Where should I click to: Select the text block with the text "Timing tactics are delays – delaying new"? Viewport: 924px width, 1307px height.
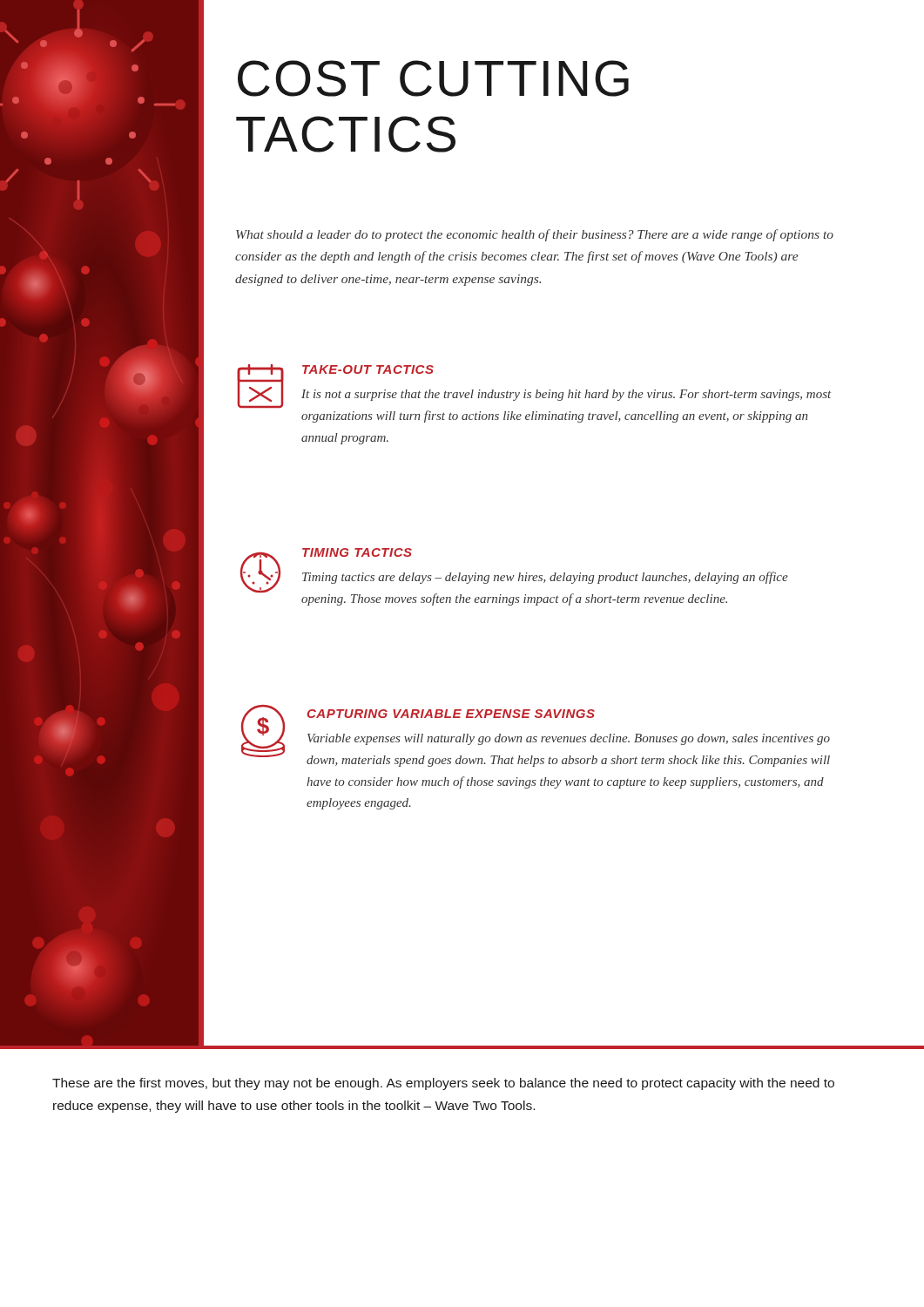click(545, 588)
